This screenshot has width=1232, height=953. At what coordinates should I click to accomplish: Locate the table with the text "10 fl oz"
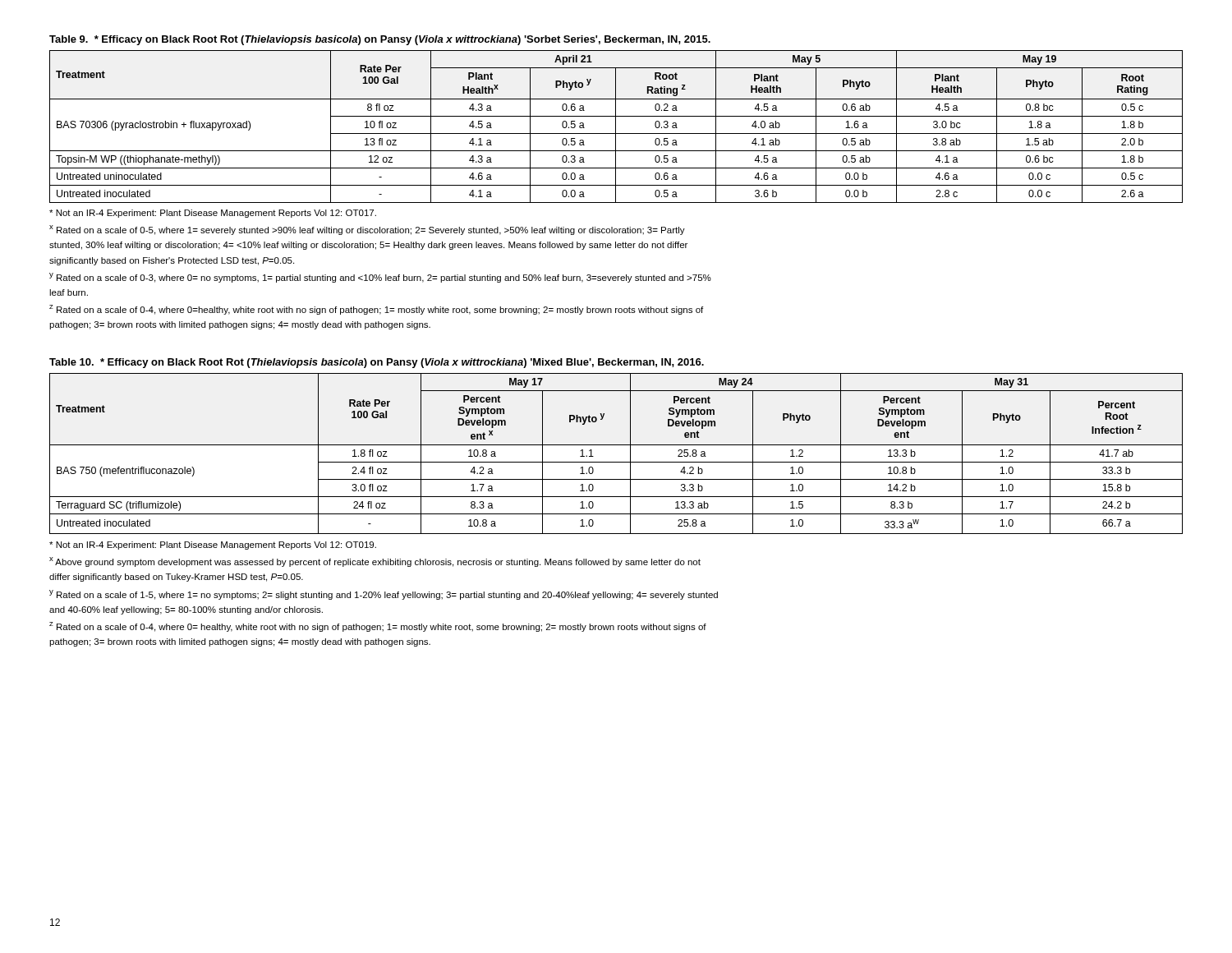coord(616,127)
